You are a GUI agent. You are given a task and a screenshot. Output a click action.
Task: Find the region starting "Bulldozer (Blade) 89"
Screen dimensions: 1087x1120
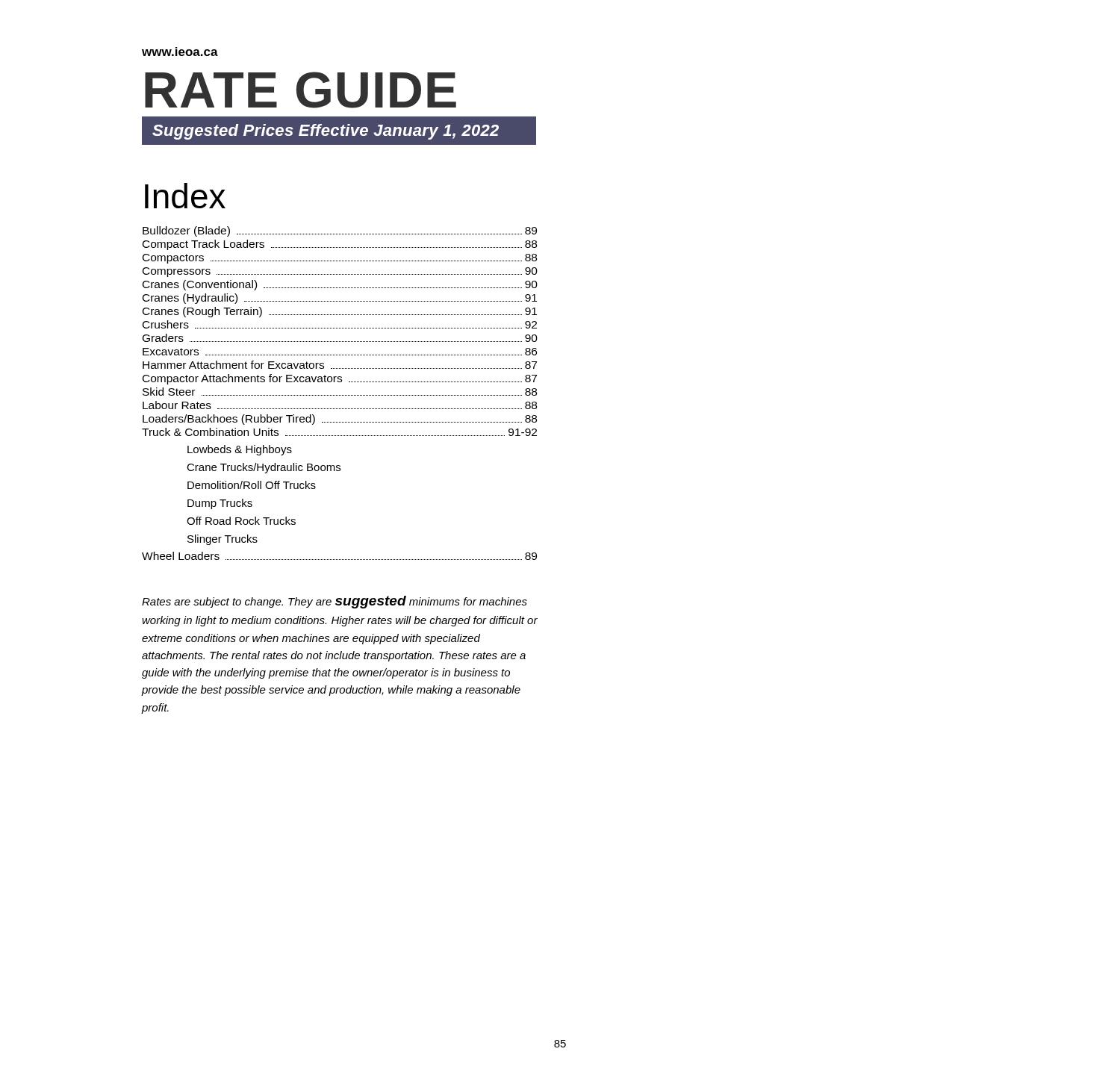pyautogui.click(x=340, y=231)
